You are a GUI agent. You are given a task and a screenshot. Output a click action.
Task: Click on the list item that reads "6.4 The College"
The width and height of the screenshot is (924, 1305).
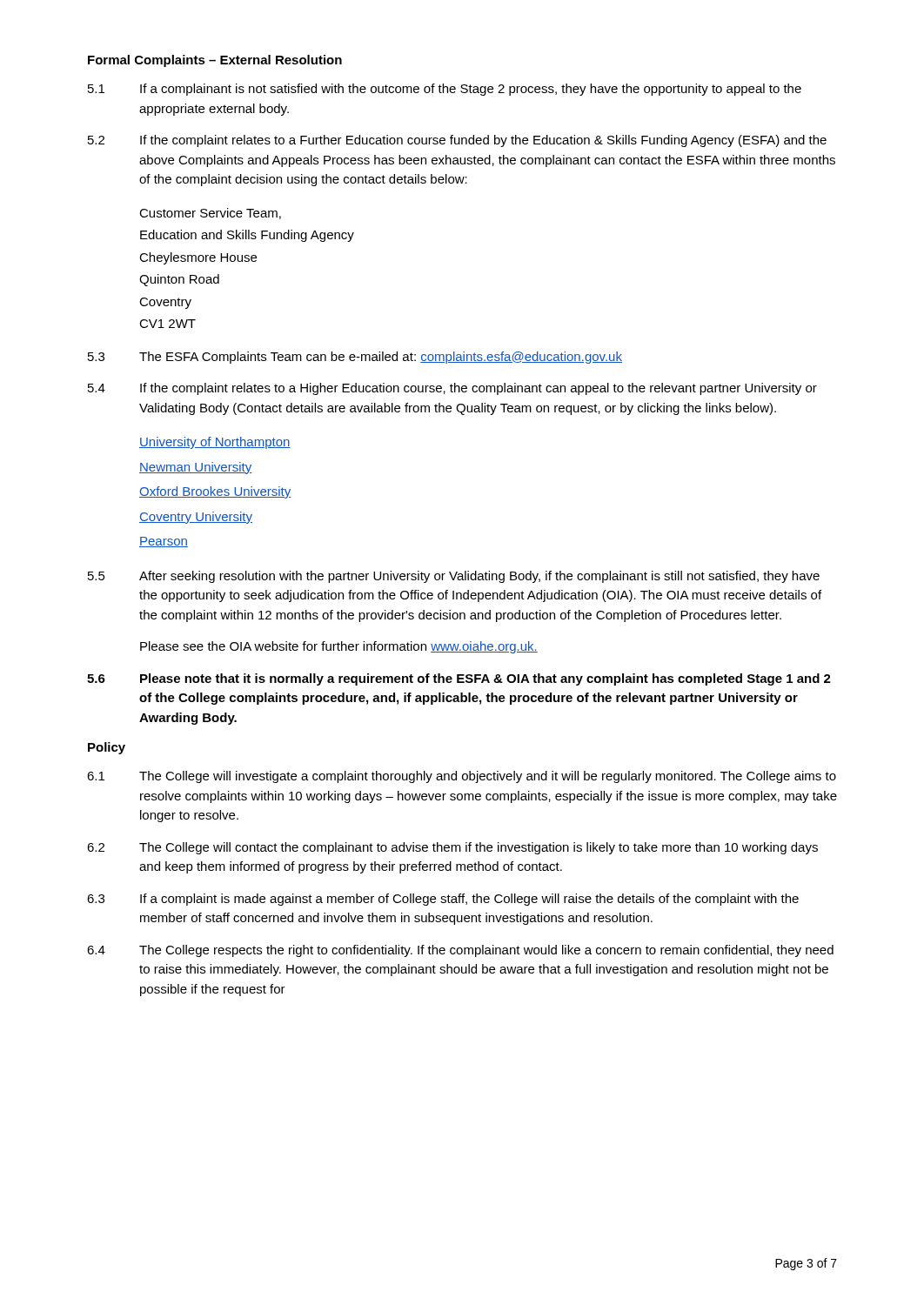tap(462, 969)
